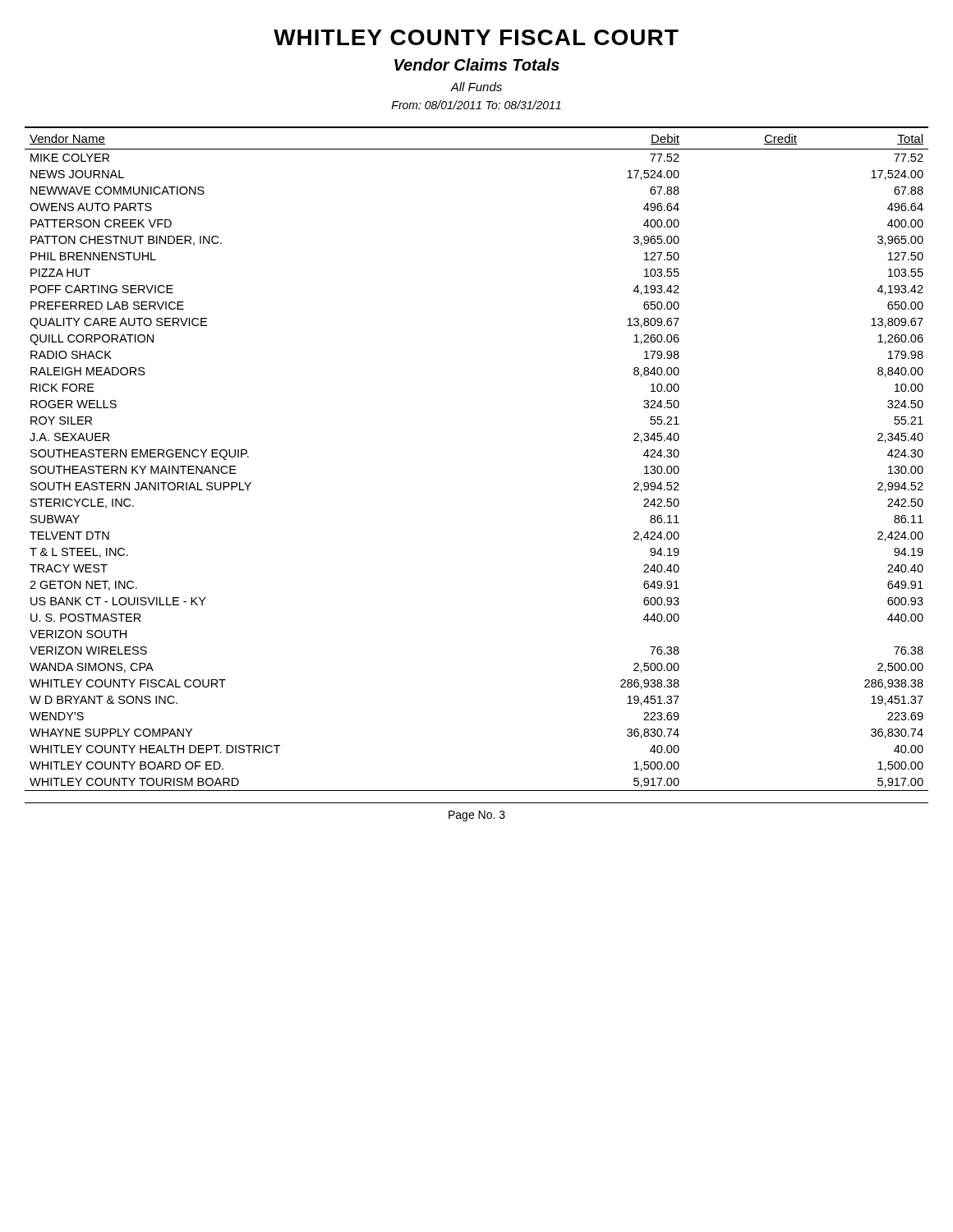The height and width of the screenshot is (1232, 953).
Task: Click where it says "WHITLEY COUNTY FISCAL COURT"
Action: click(x=476, y=38)
